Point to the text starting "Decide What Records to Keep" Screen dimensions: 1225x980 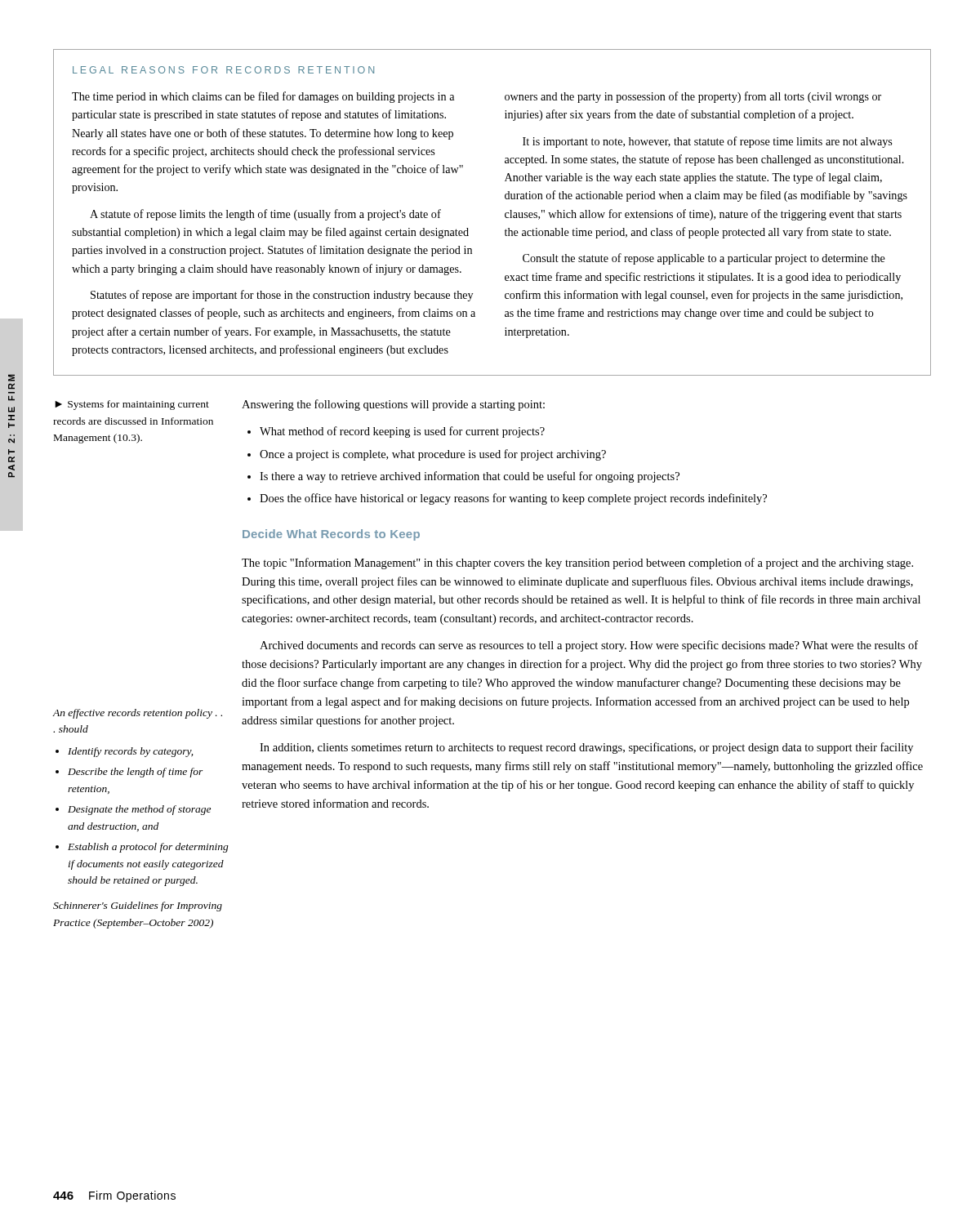[331, 534]
